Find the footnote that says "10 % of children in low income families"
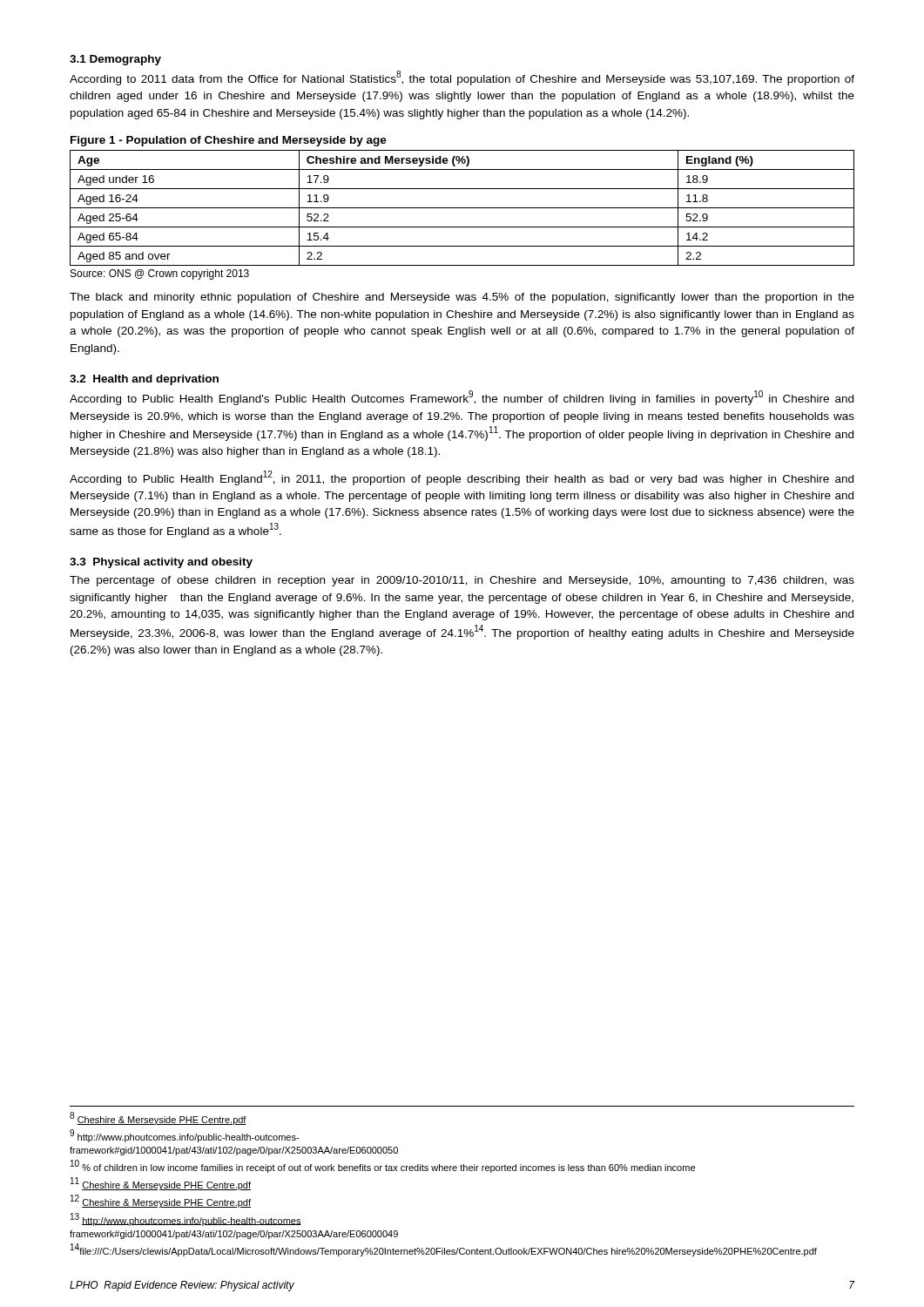 coord(383,1166)
